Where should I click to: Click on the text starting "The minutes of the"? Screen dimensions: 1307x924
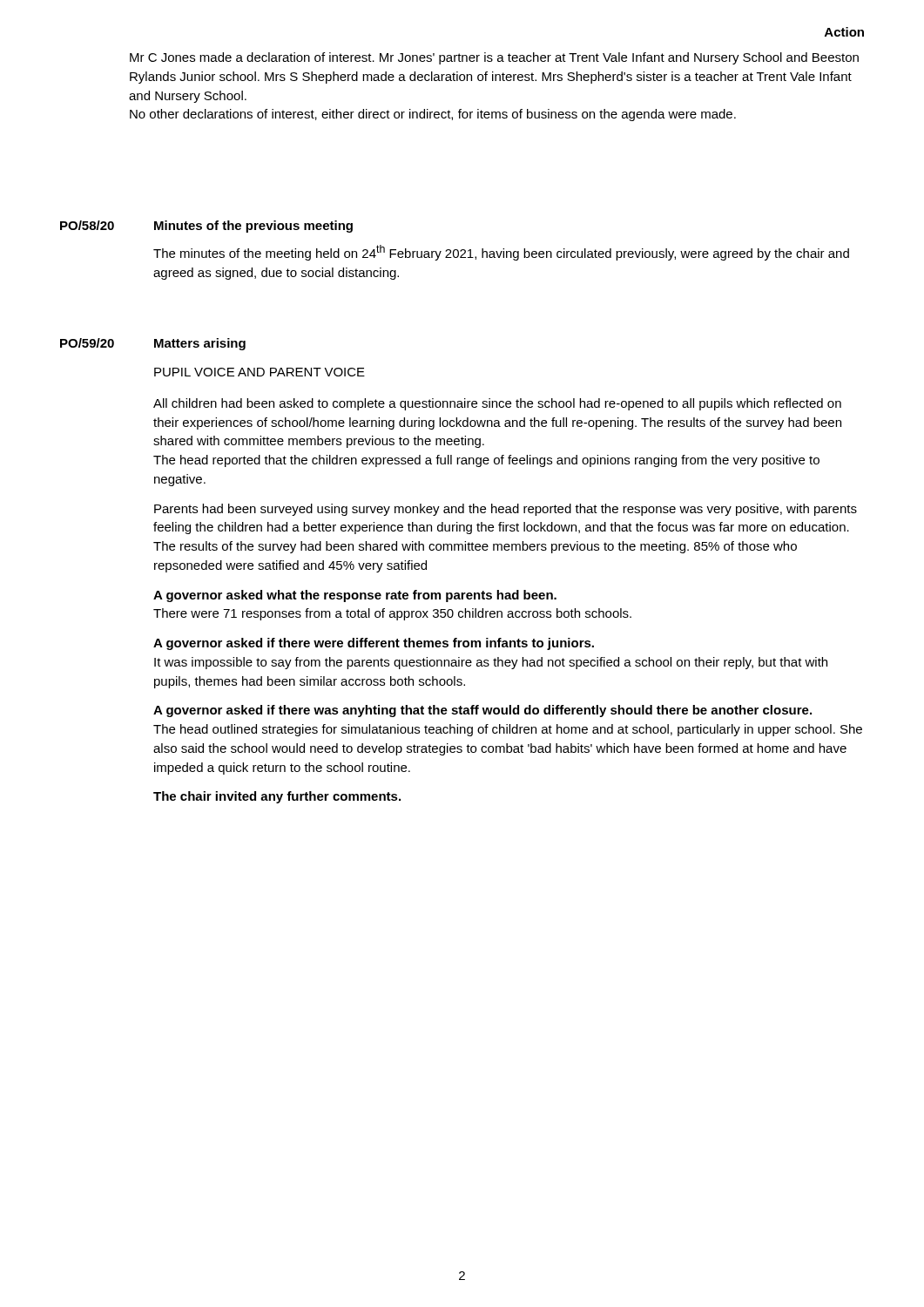502,261
